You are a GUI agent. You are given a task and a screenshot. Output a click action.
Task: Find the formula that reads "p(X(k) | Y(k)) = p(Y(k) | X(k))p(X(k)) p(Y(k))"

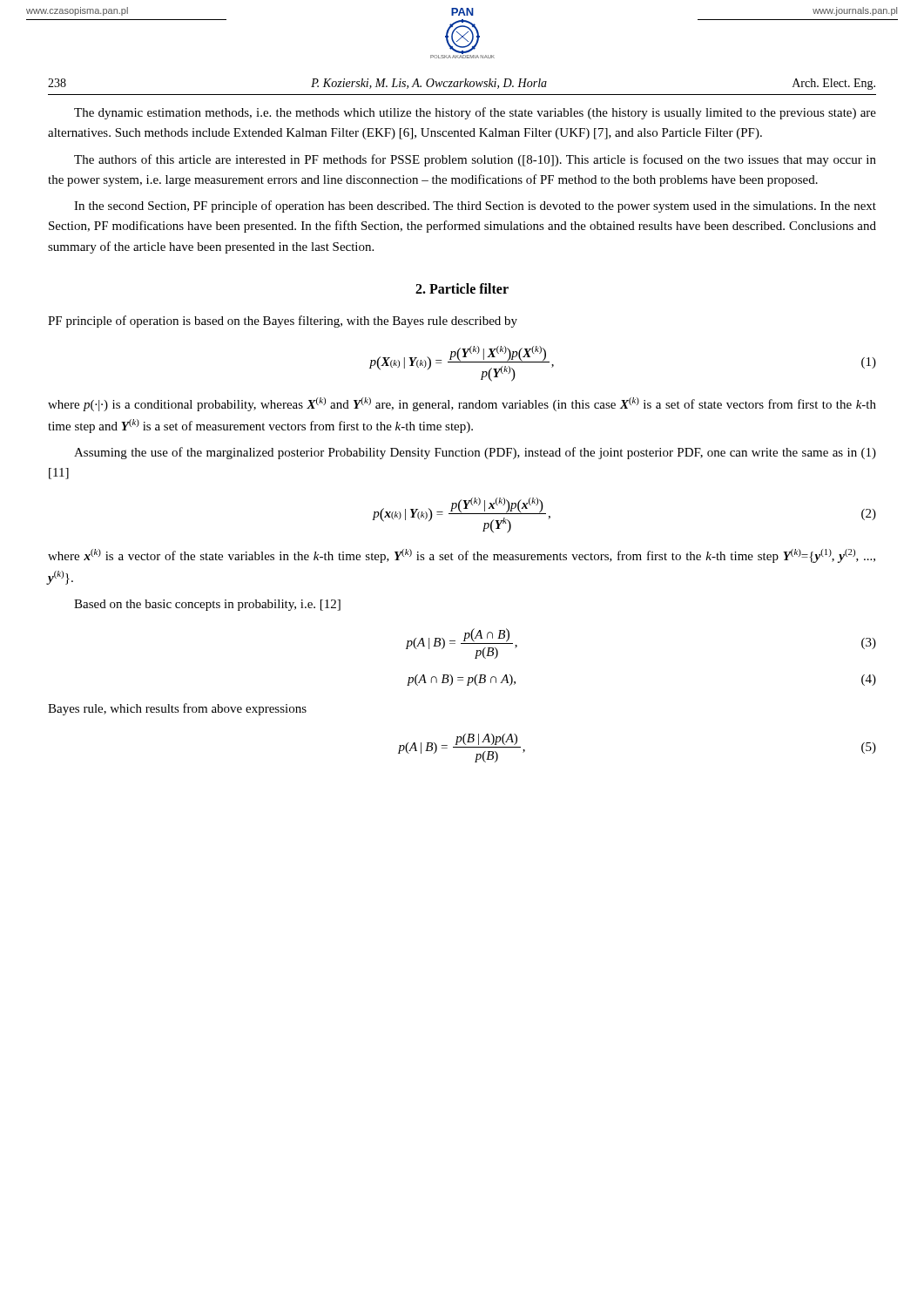(x=462, y=362)
